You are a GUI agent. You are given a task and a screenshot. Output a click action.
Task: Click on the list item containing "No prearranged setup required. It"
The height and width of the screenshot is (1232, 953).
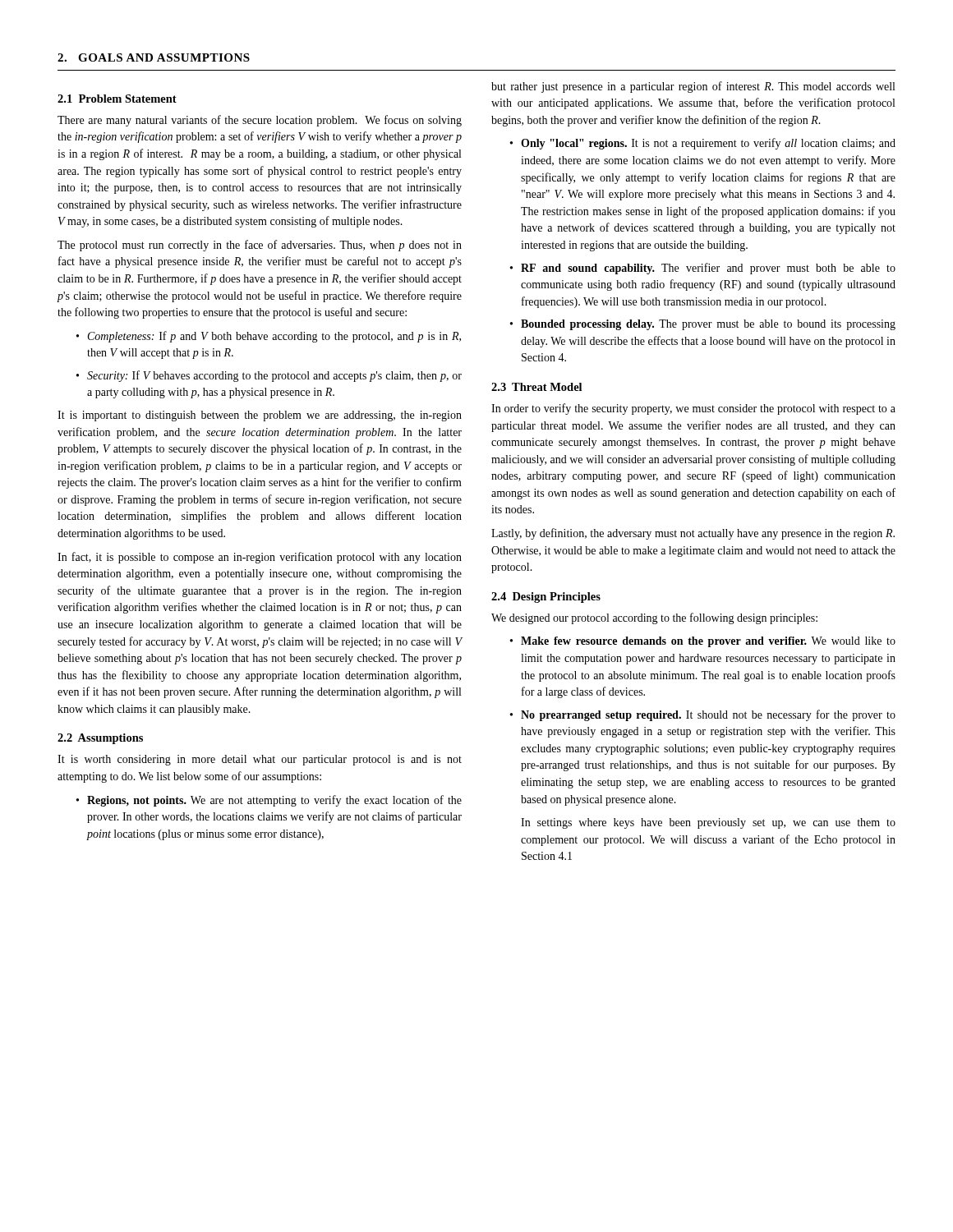coord(708,787)
